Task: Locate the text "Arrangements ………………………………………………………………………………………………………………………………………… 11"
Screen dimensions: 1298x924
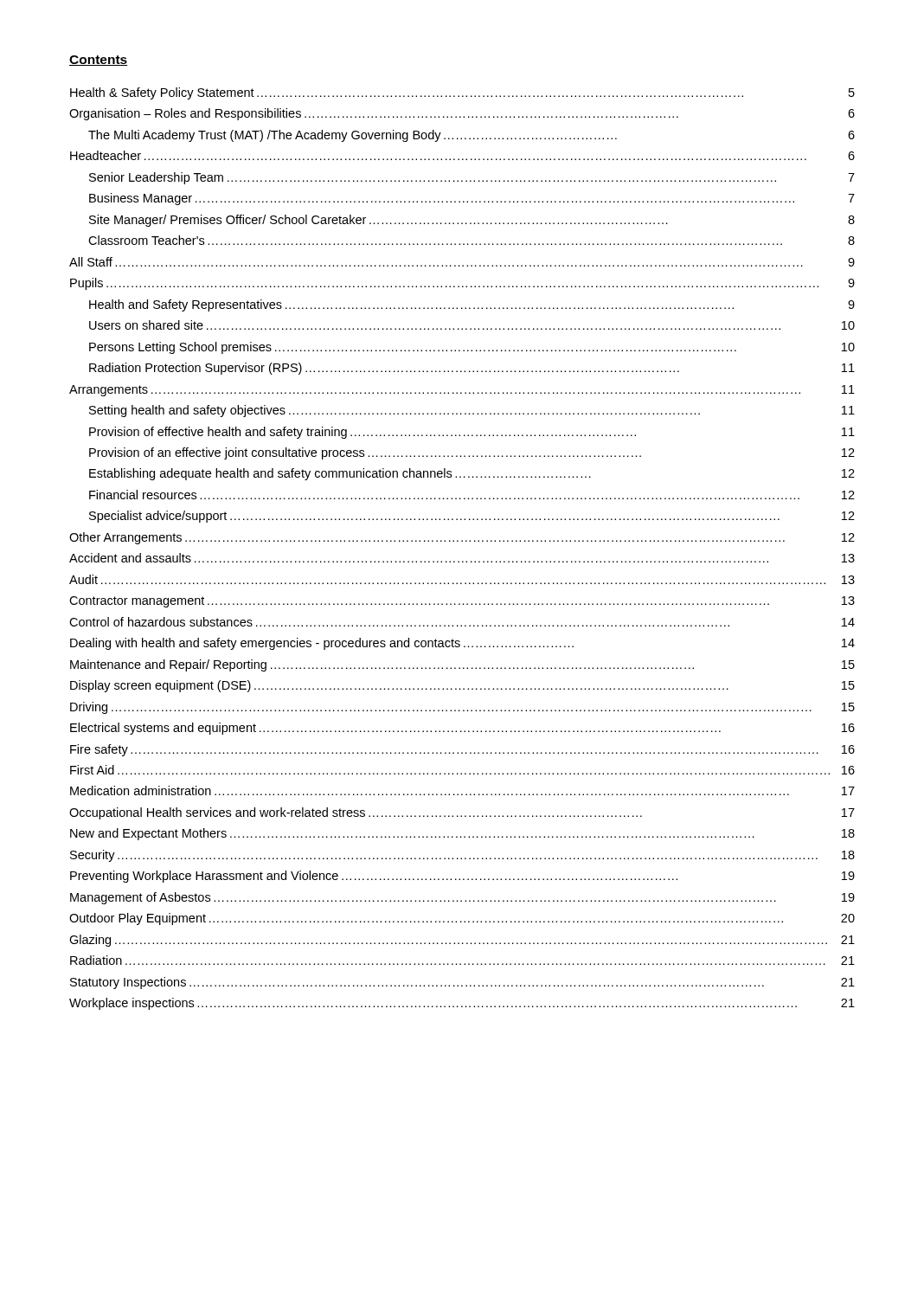Action: click(x=462, y=389)
